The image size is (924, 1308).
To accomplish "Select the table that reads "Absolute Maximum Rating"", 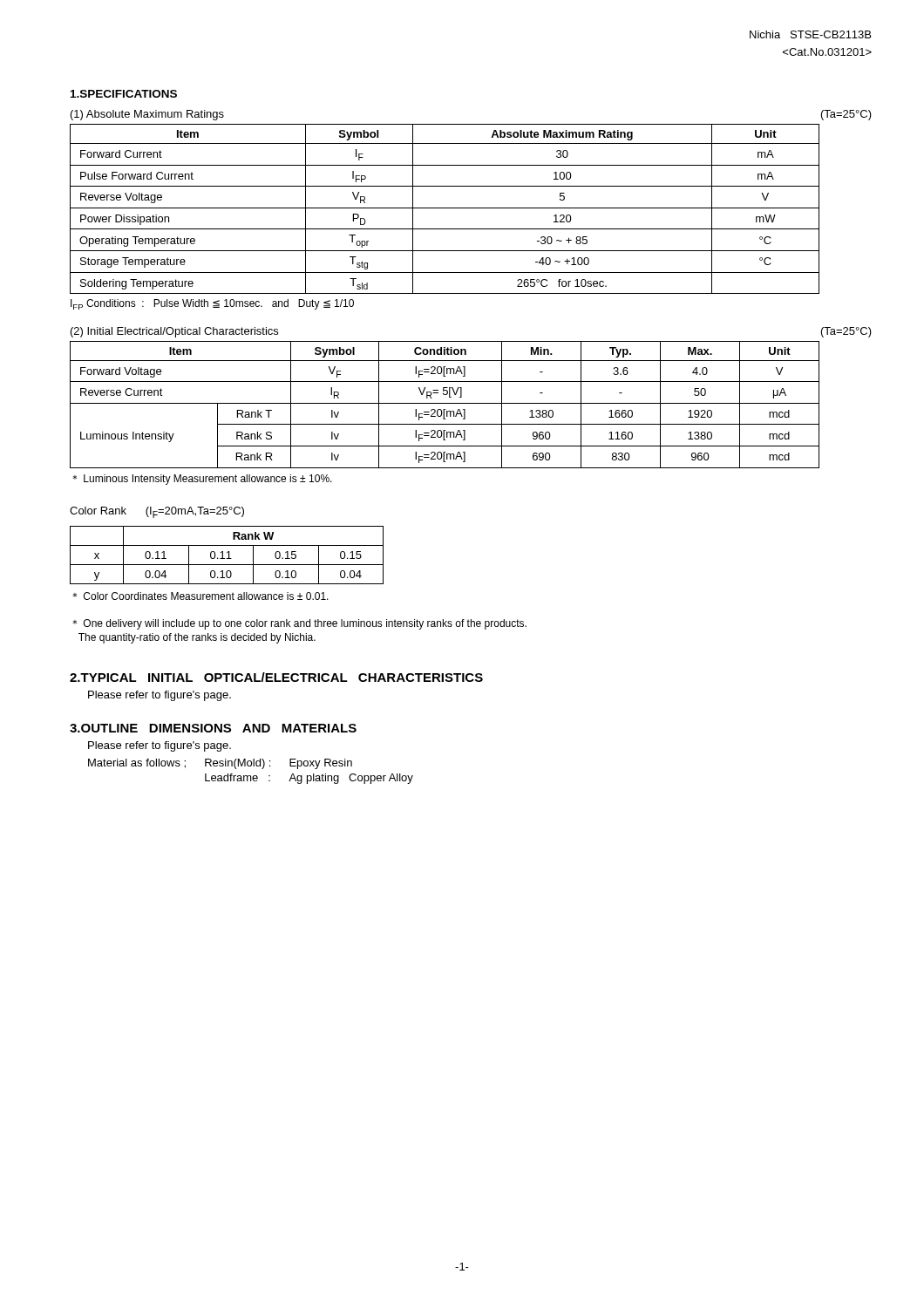I will [471, 209].
